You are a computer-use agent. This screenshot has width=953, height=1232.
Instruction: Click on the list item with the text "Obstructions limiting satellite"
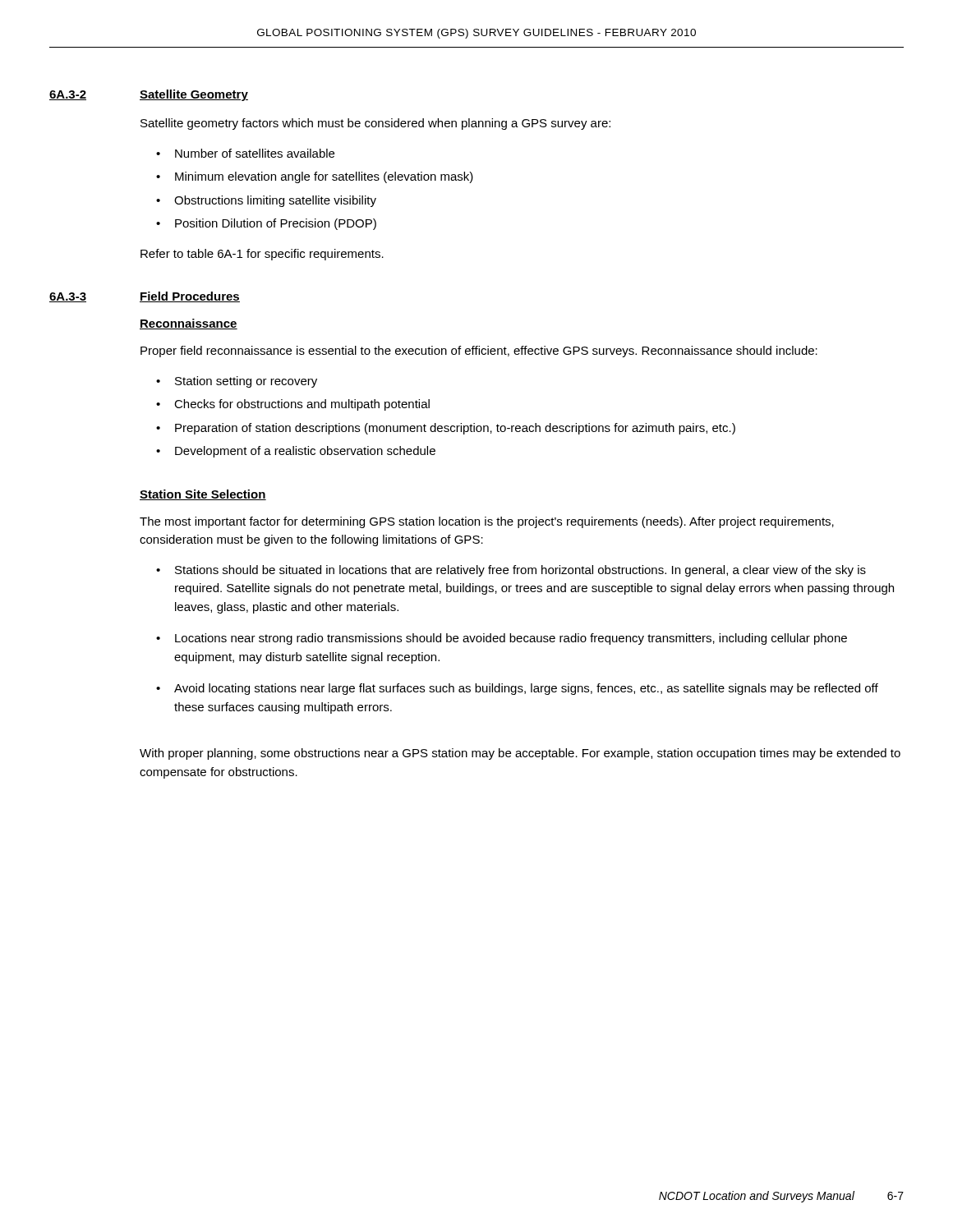(275, 200)
